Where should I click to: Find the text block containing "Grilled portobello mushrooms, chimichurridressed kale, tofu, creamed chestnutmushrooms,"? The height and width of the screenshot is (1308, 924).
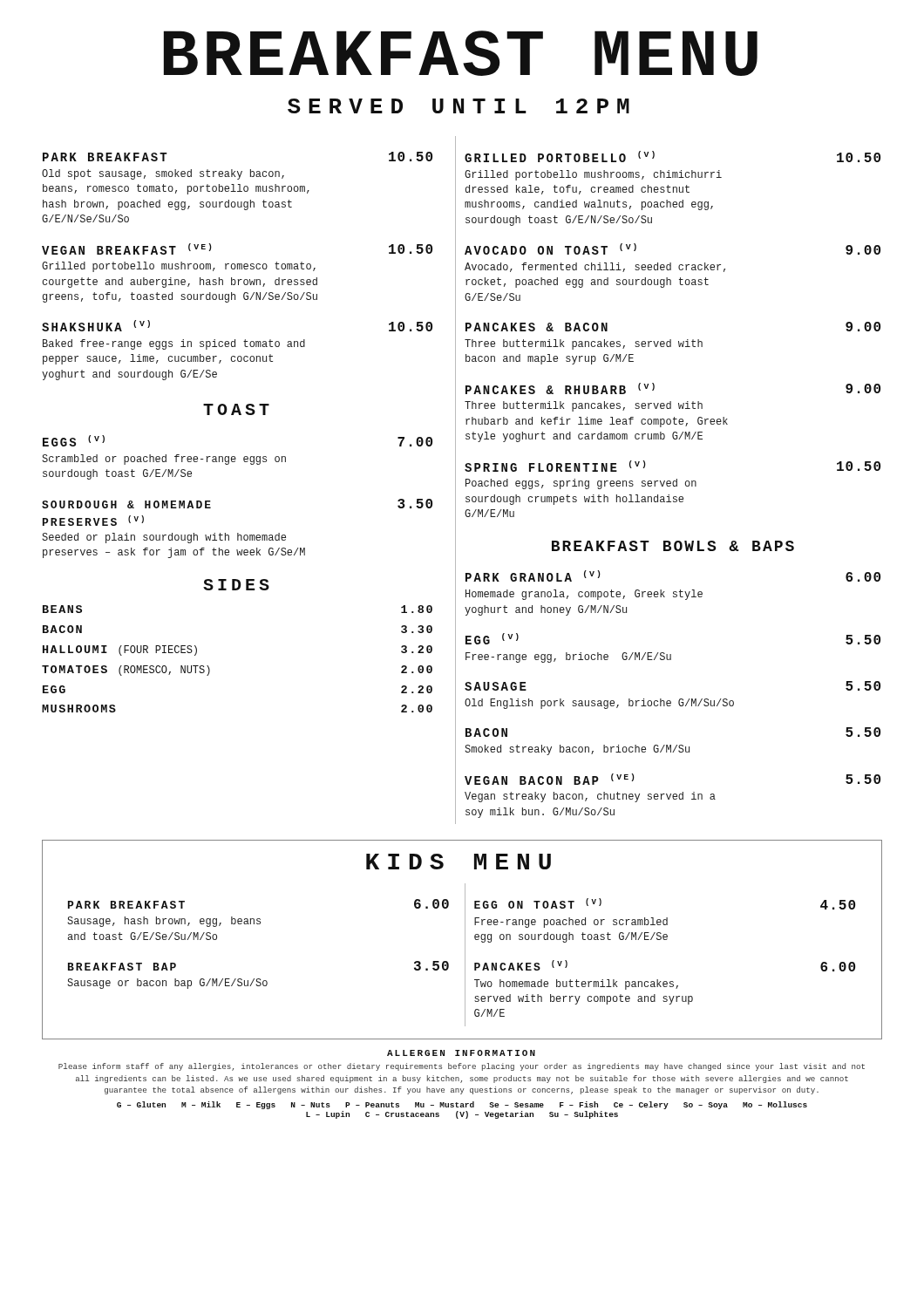[673, 198]
